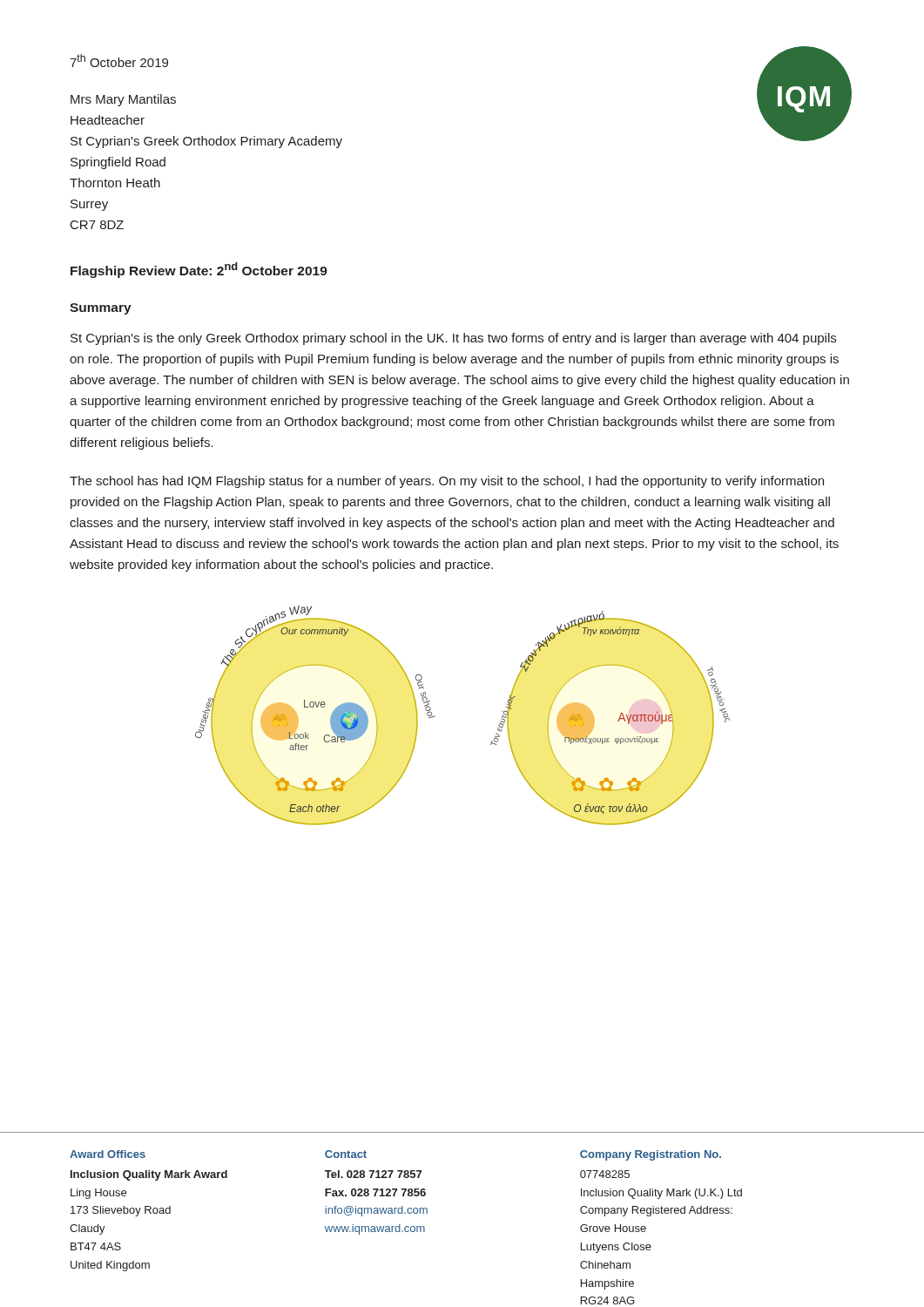Locate the block of text that opens with "The school has had IQM Flagship status for"

[454, 522]
